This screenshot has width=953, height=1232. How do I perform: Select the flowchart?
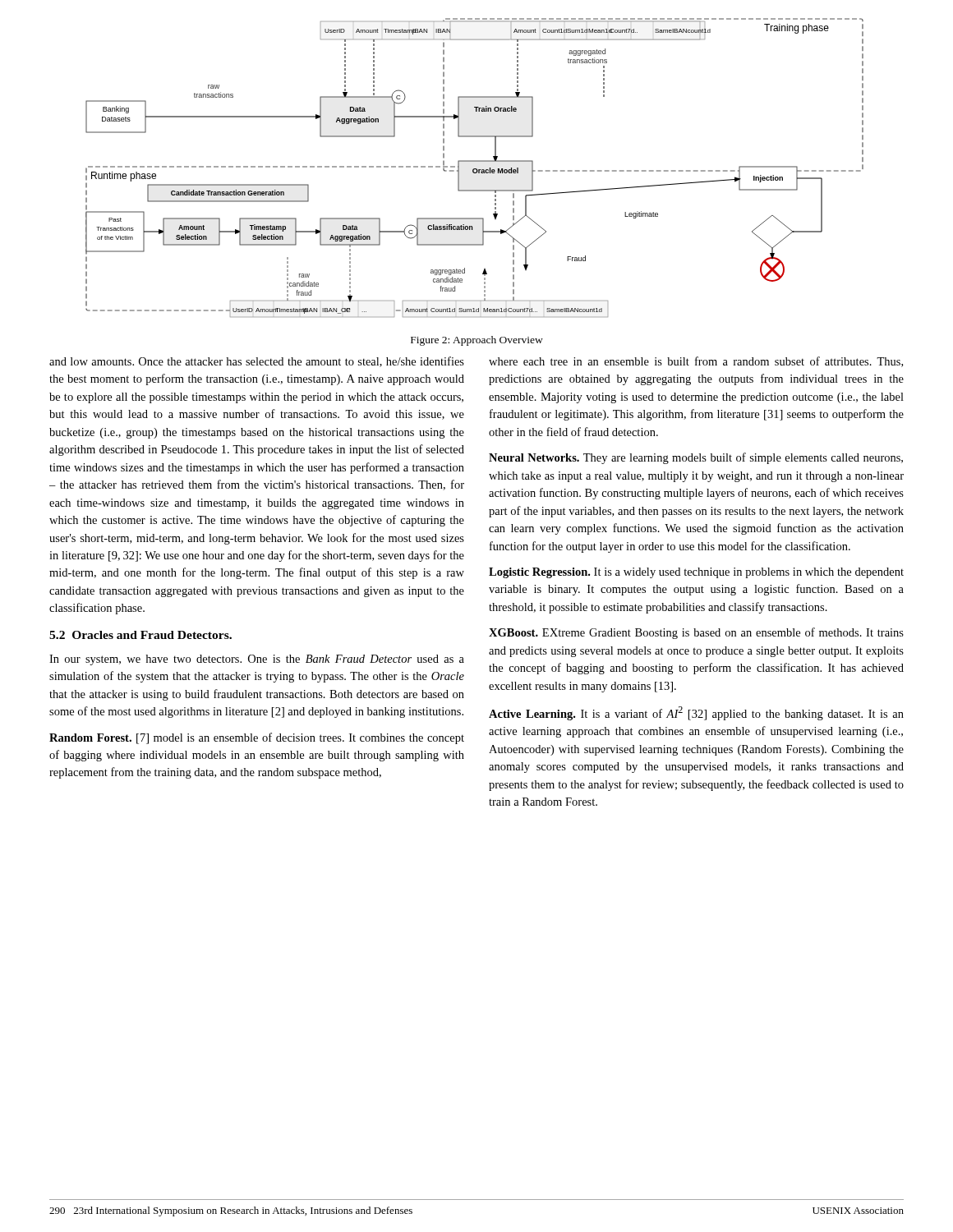(476, 168)
